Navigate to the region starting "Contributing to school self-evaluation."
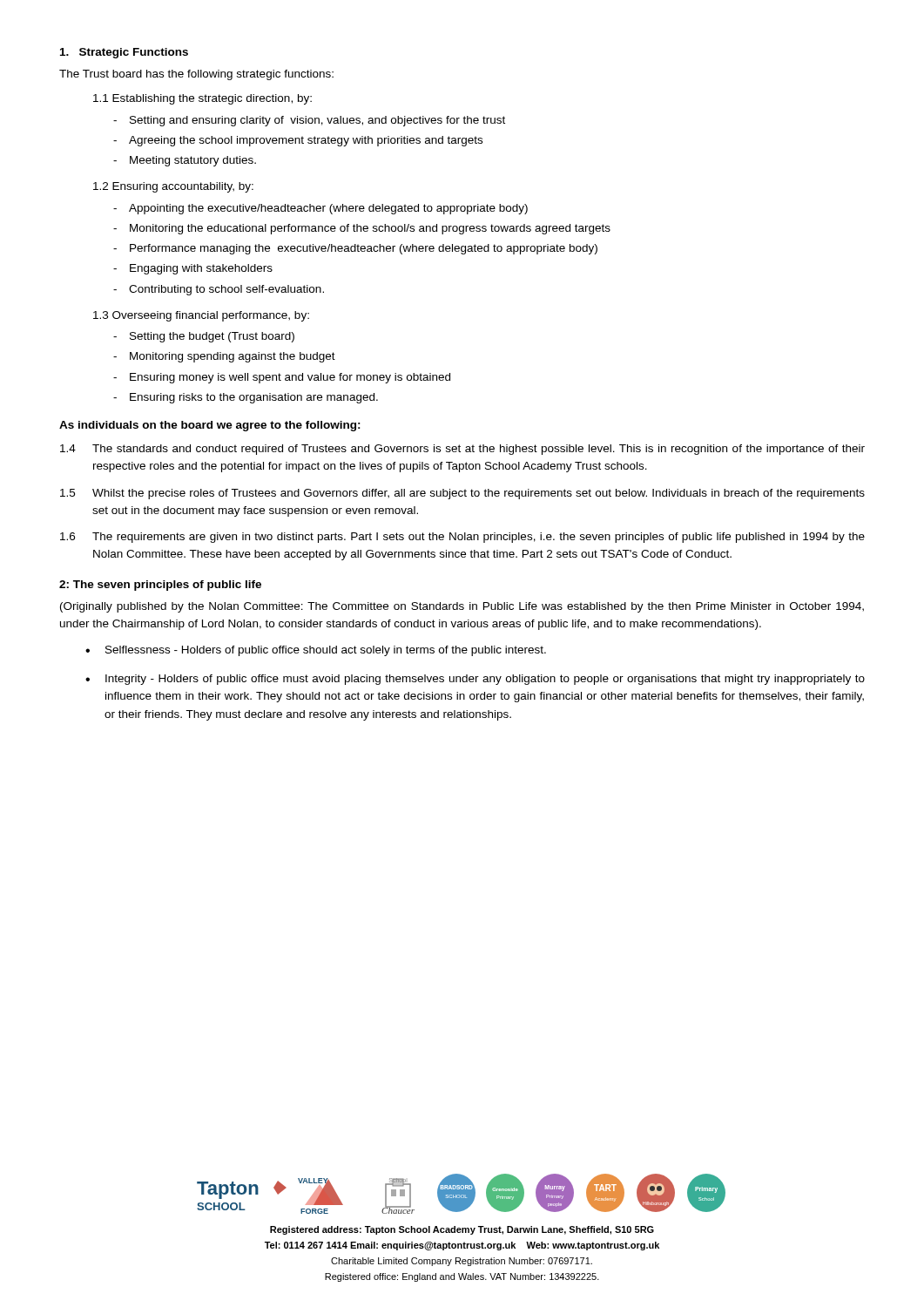The image size is (924, 1307). tap(227, 288)
